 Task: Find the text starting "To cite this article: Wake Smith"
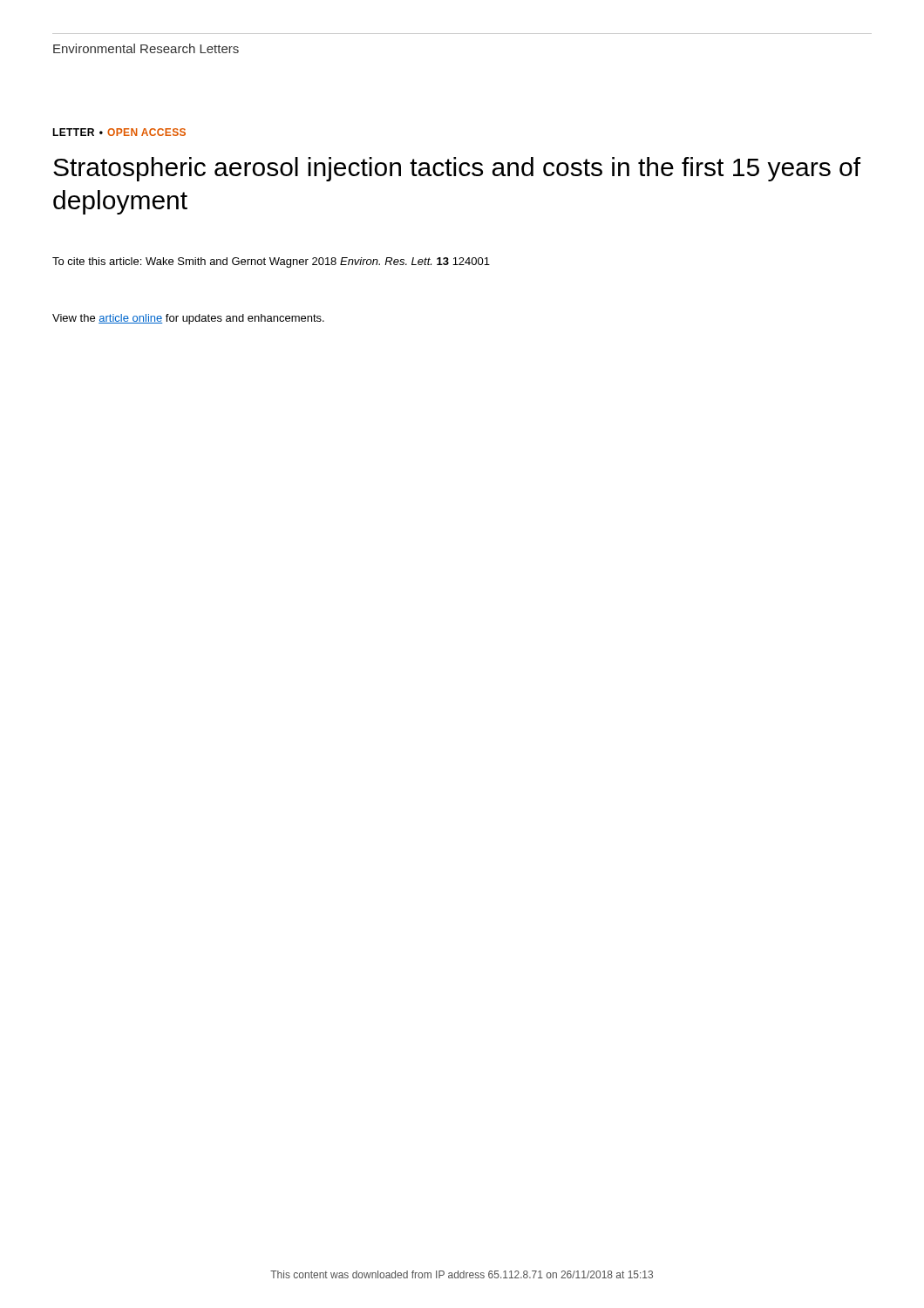[x=271, y=261]
